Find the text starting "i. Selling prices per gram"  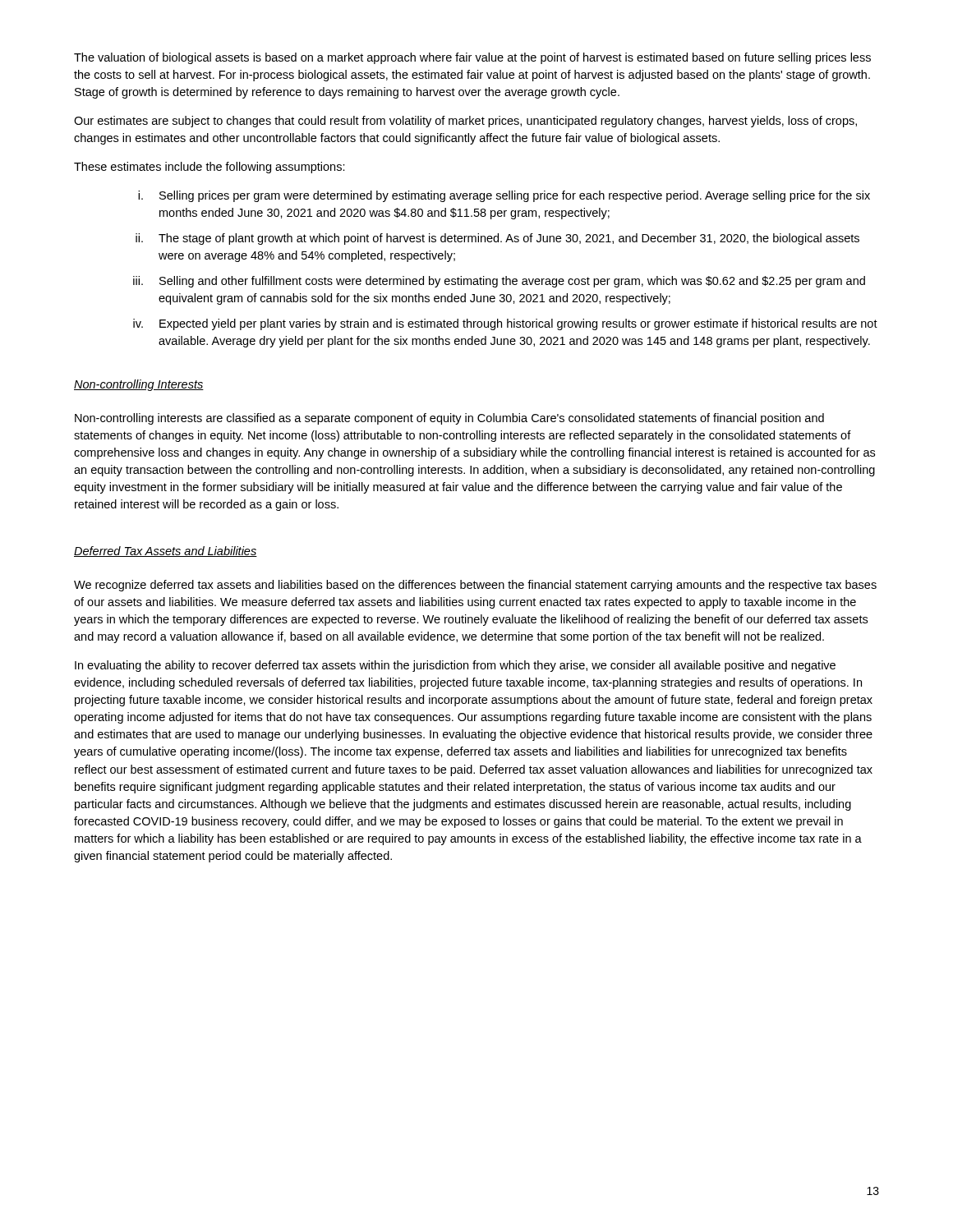pyautogui.click(x=489, y=205)
